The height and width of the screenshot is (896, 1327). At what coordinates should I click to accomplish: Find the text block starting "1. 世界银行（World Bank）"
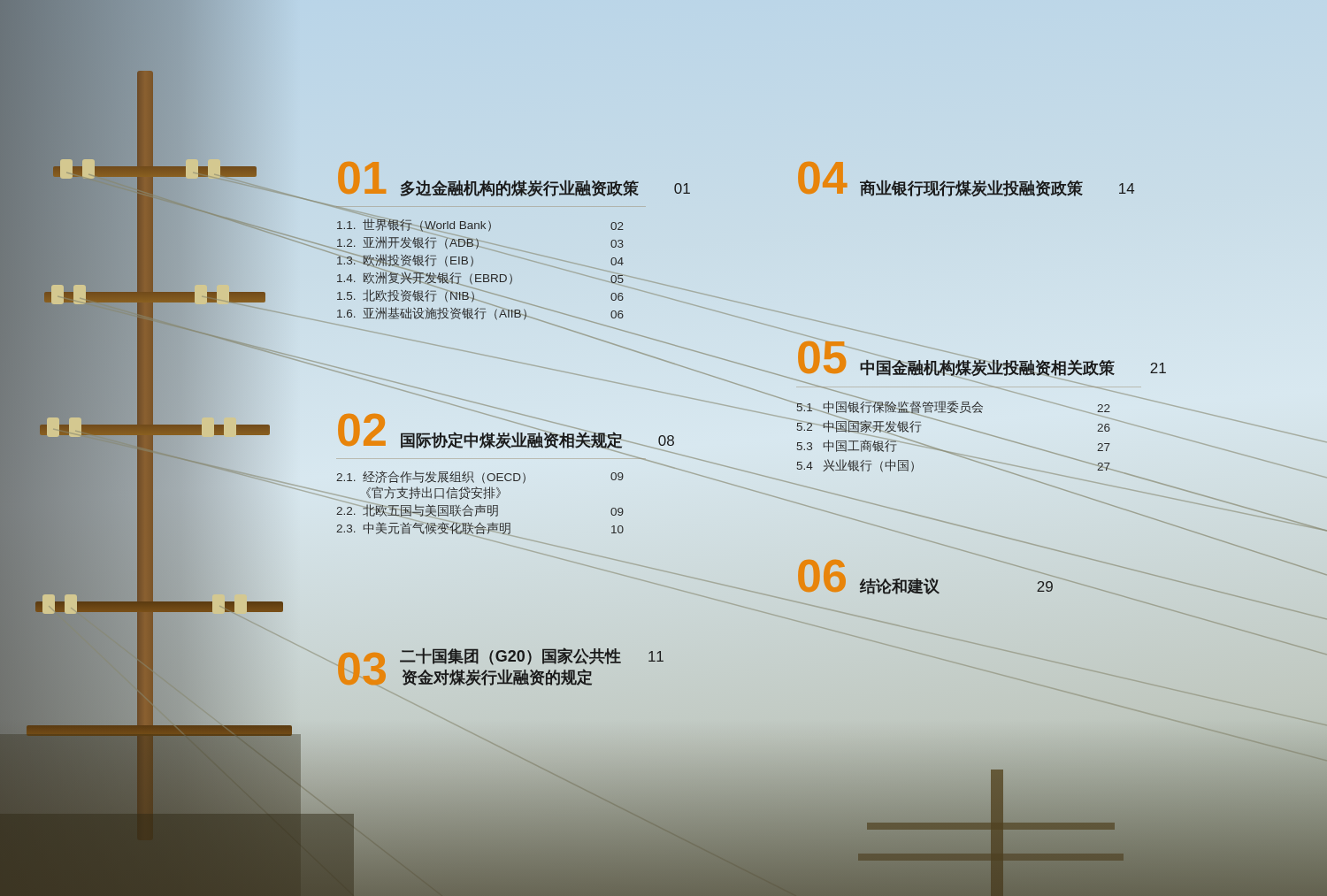[480, 270]
